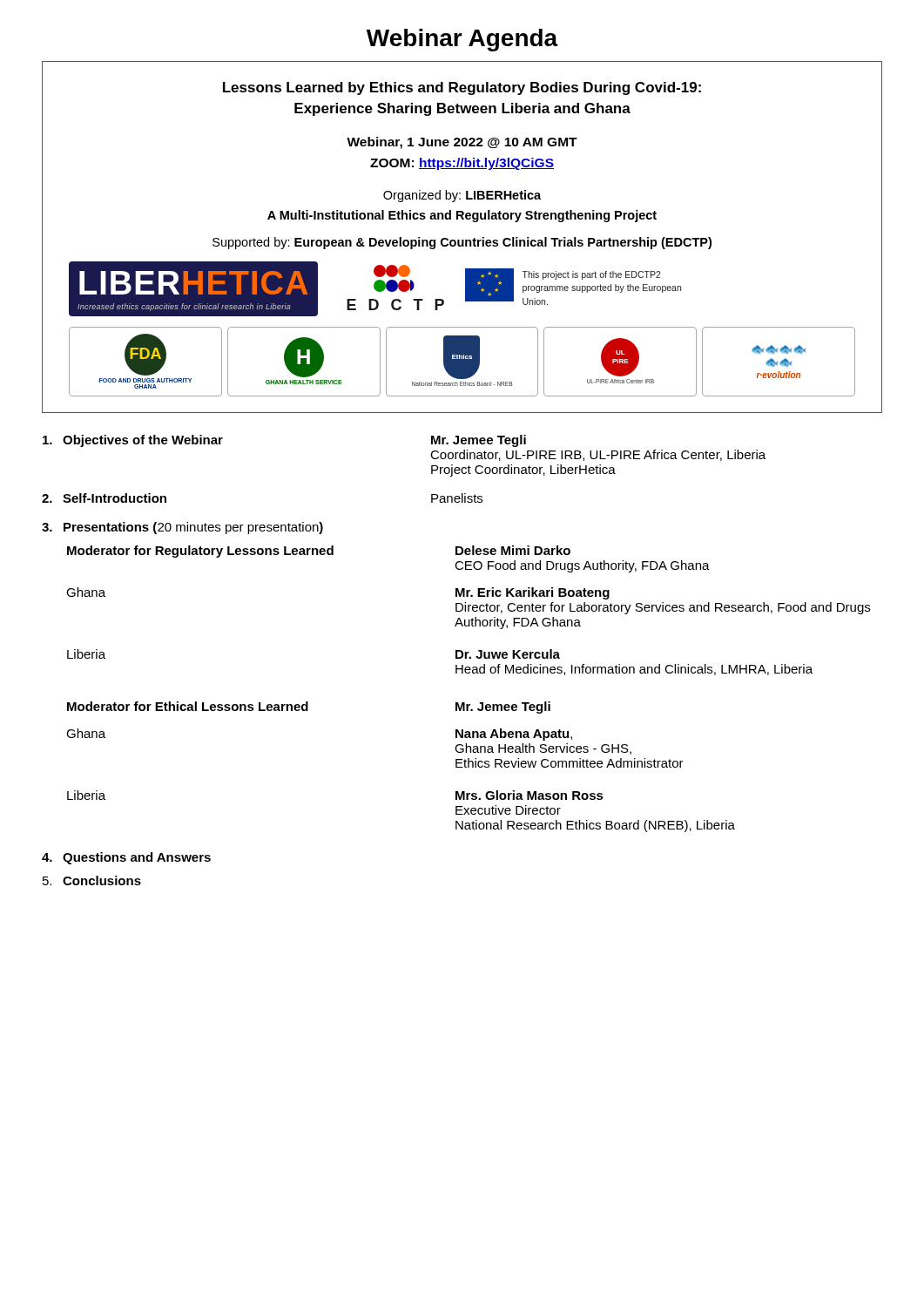Select the list item with the text "4.Questions and Answers"
The height and width of the screenshot is (1307, 924).
126,858
